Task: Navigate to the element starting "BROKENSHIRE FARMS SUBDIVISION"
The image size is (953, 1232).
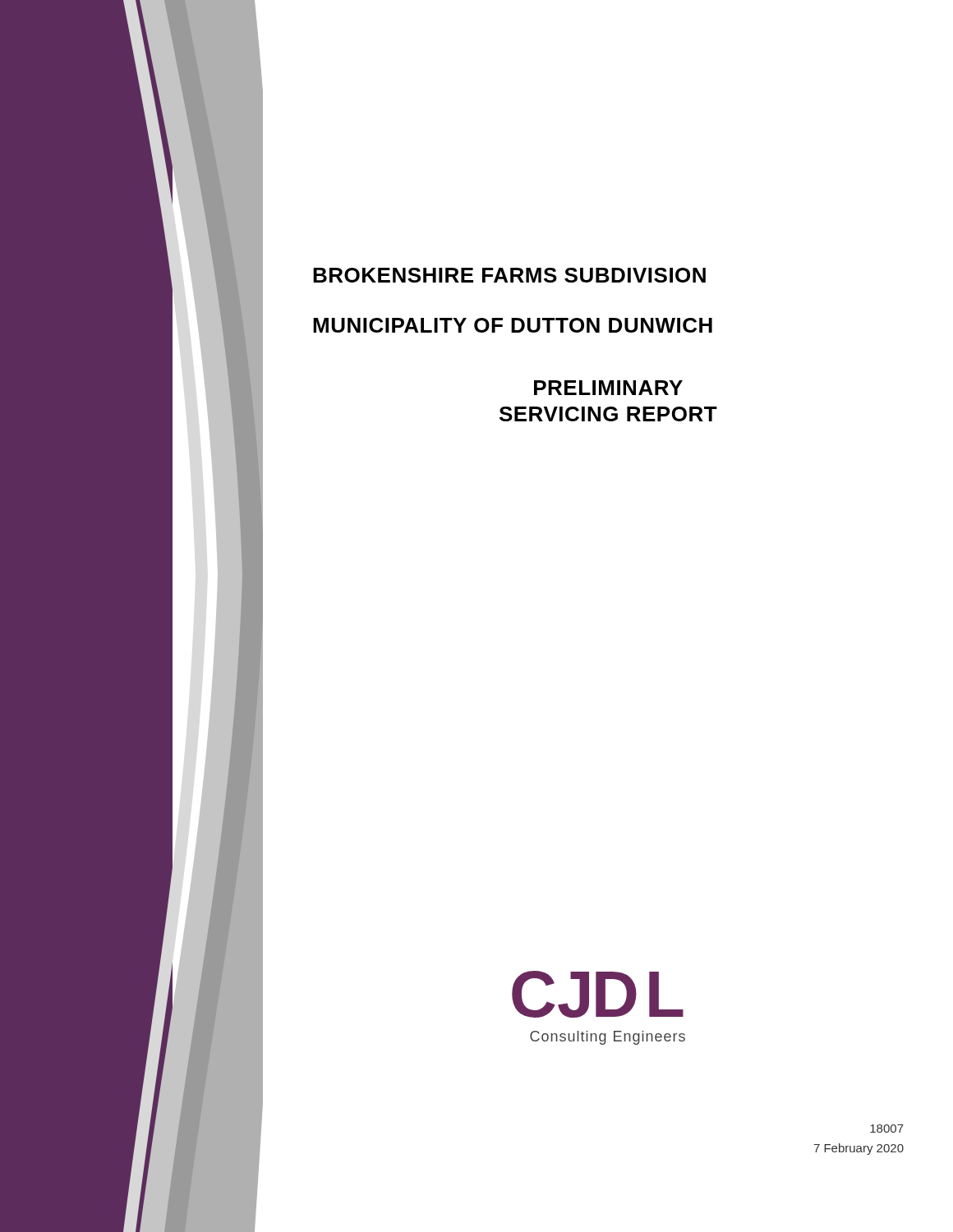Action: pyautogui.click(x=510, y=275)
